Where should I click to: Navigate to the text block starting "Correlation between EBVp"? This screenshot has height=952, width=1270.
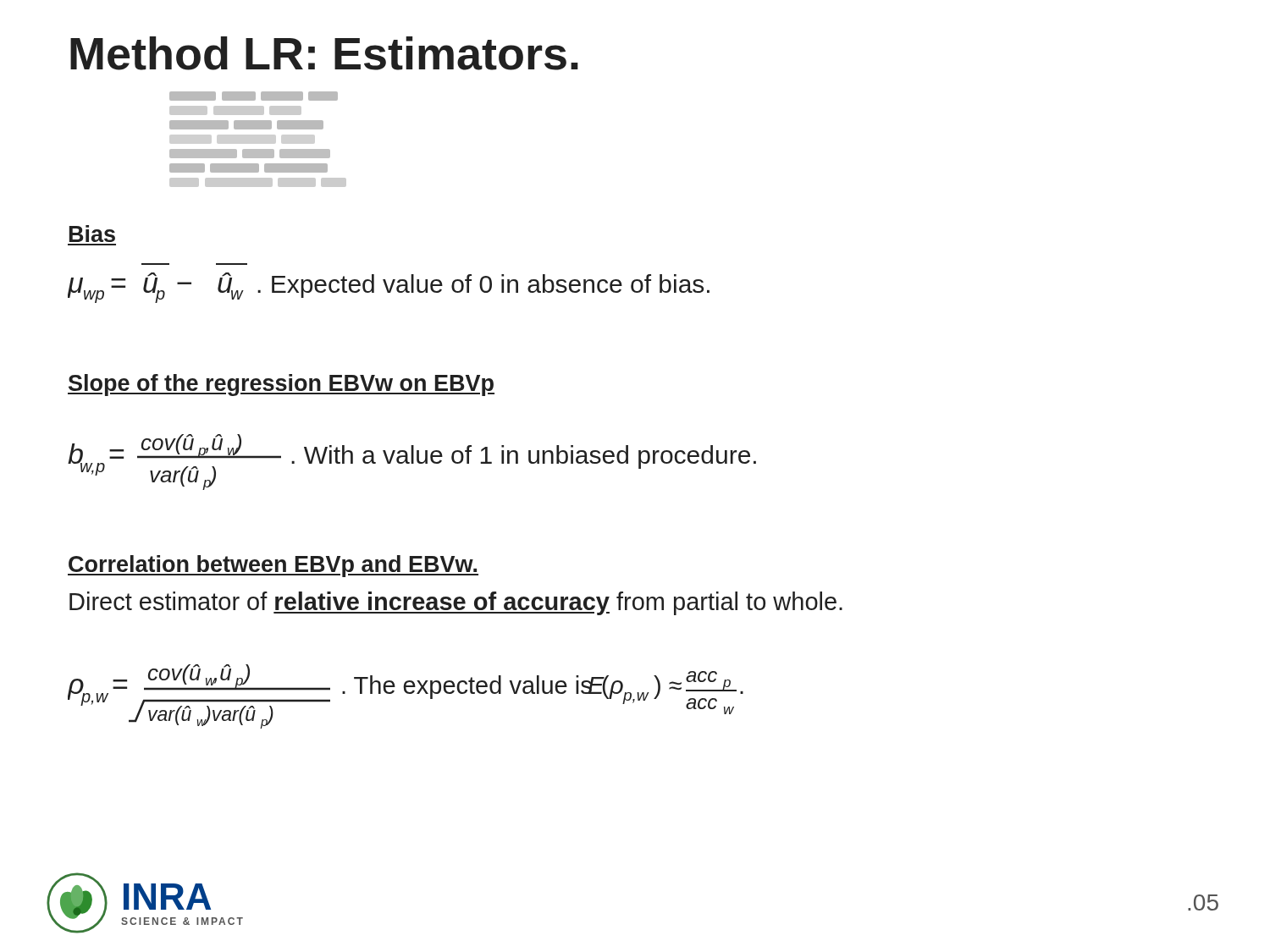tap(273, 564)
